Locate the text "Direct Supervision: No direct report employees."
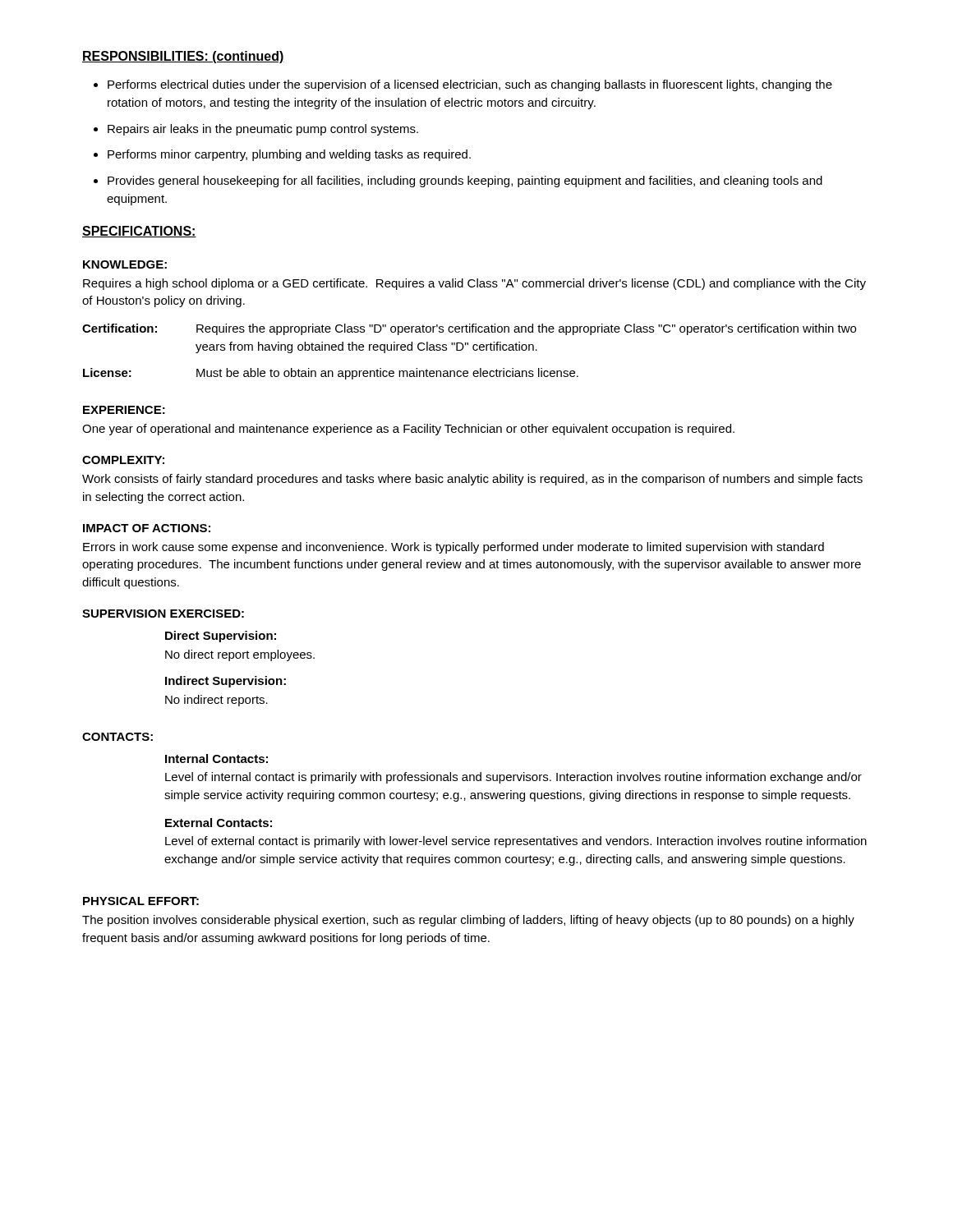Image resolution: width=953 pixels, height=1232 pixels. point(221,637)
